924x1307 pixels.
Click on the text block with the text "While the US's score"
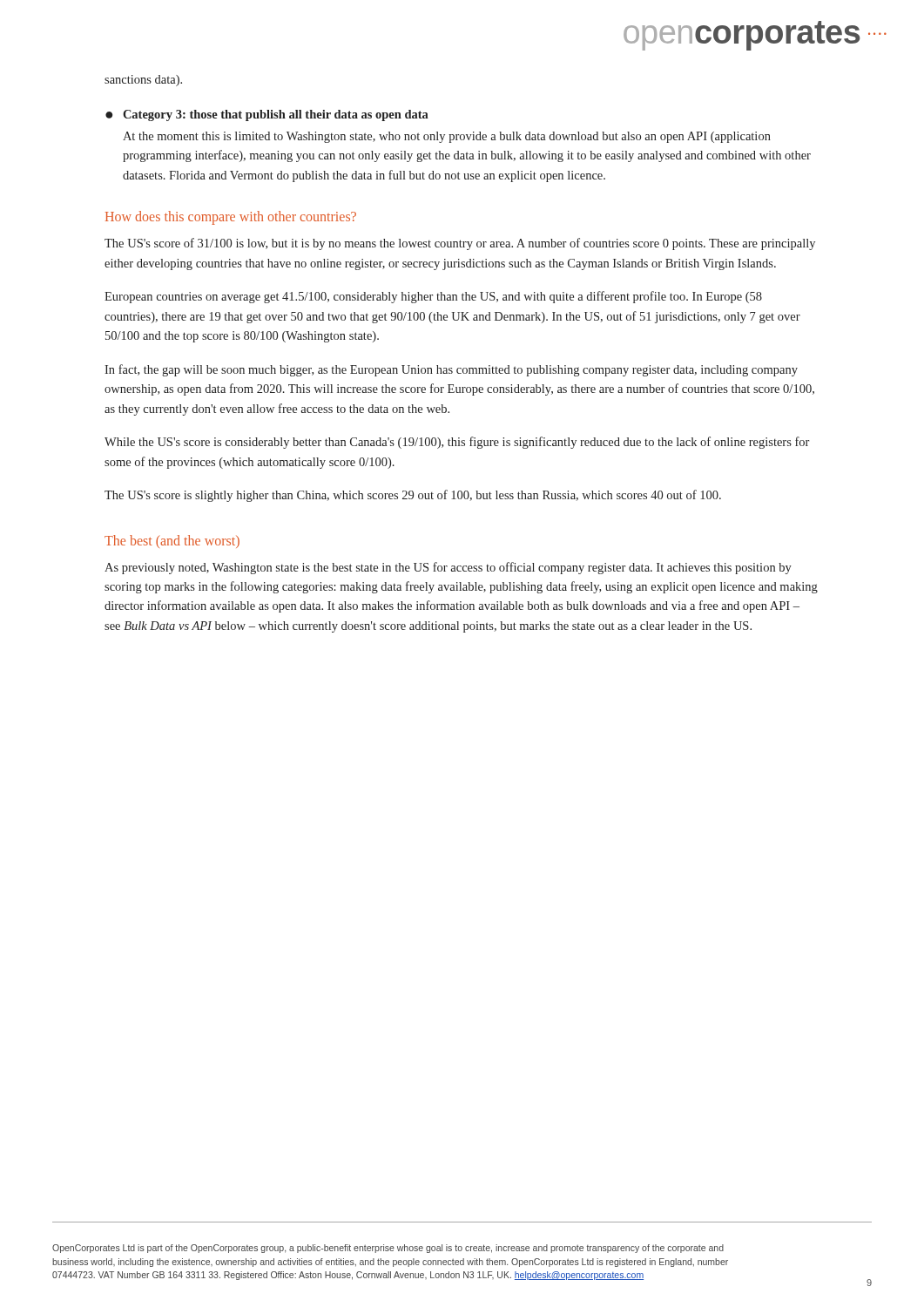(457, 452)
